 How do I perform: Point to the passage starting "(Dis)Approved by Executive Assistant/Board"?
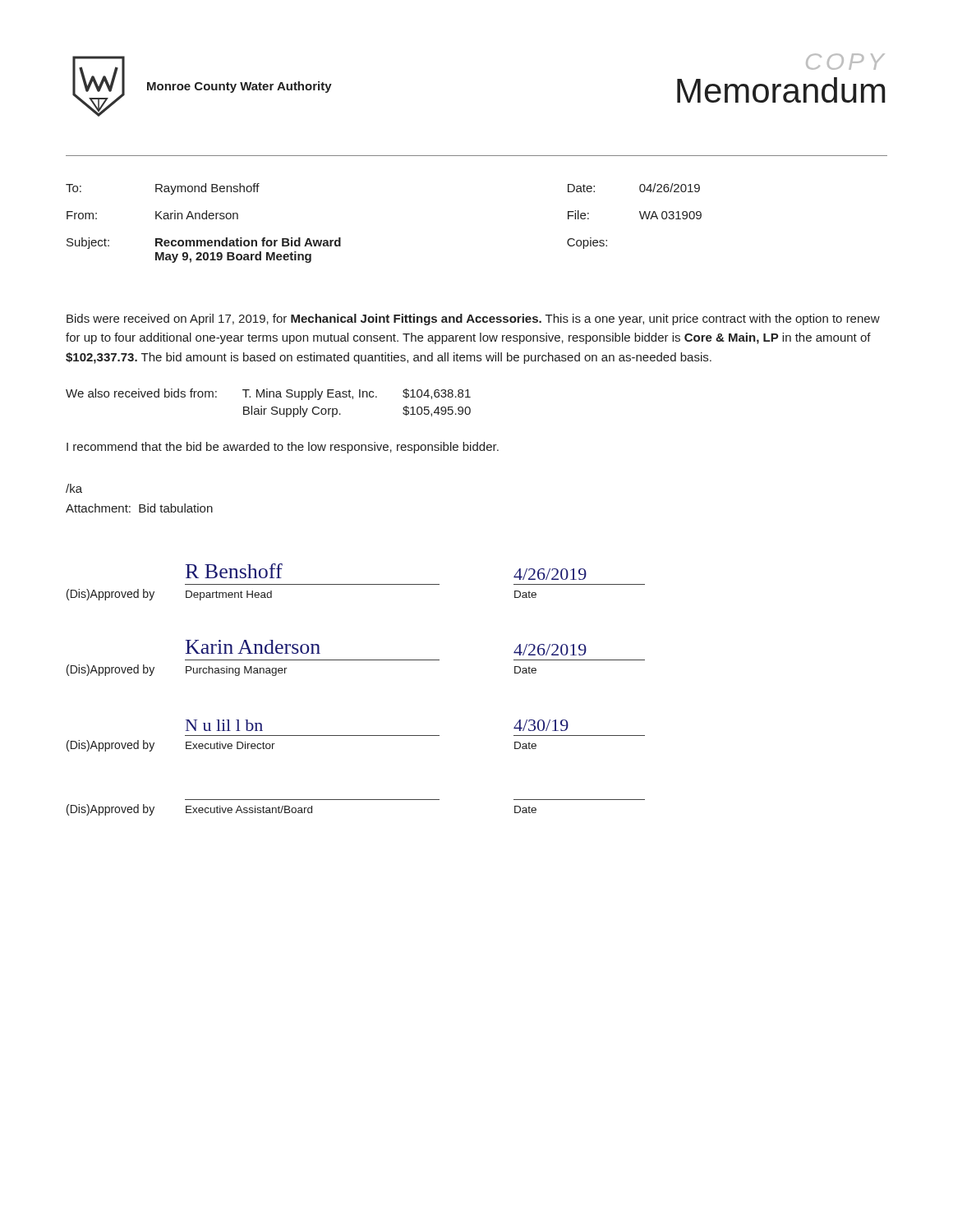pos(355,792)
